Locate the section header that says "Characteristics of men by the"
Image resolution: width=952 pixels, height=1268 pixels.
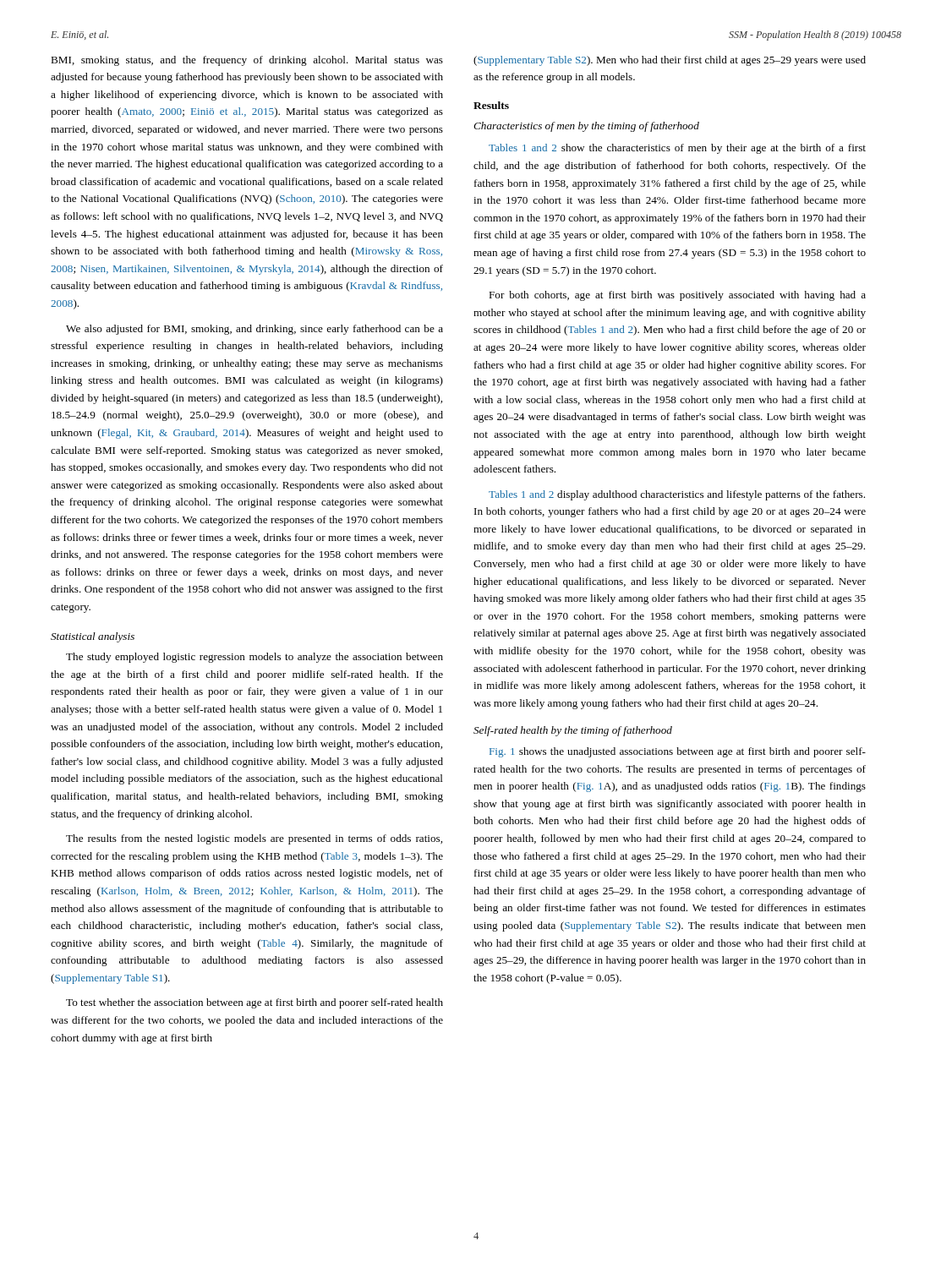point(670,126)
